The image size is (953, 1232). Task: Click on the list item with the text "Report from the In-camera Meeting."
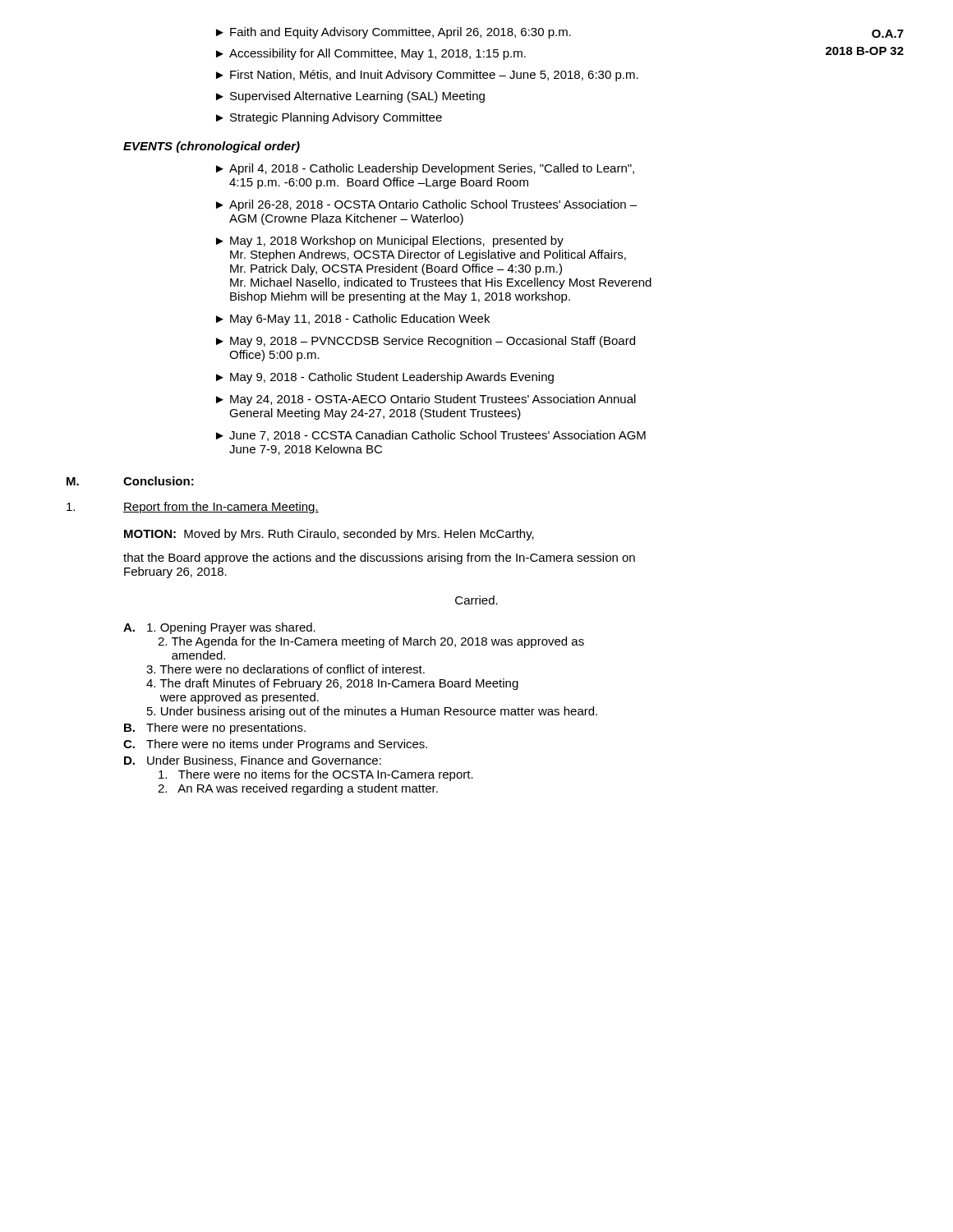coord(192,506)
